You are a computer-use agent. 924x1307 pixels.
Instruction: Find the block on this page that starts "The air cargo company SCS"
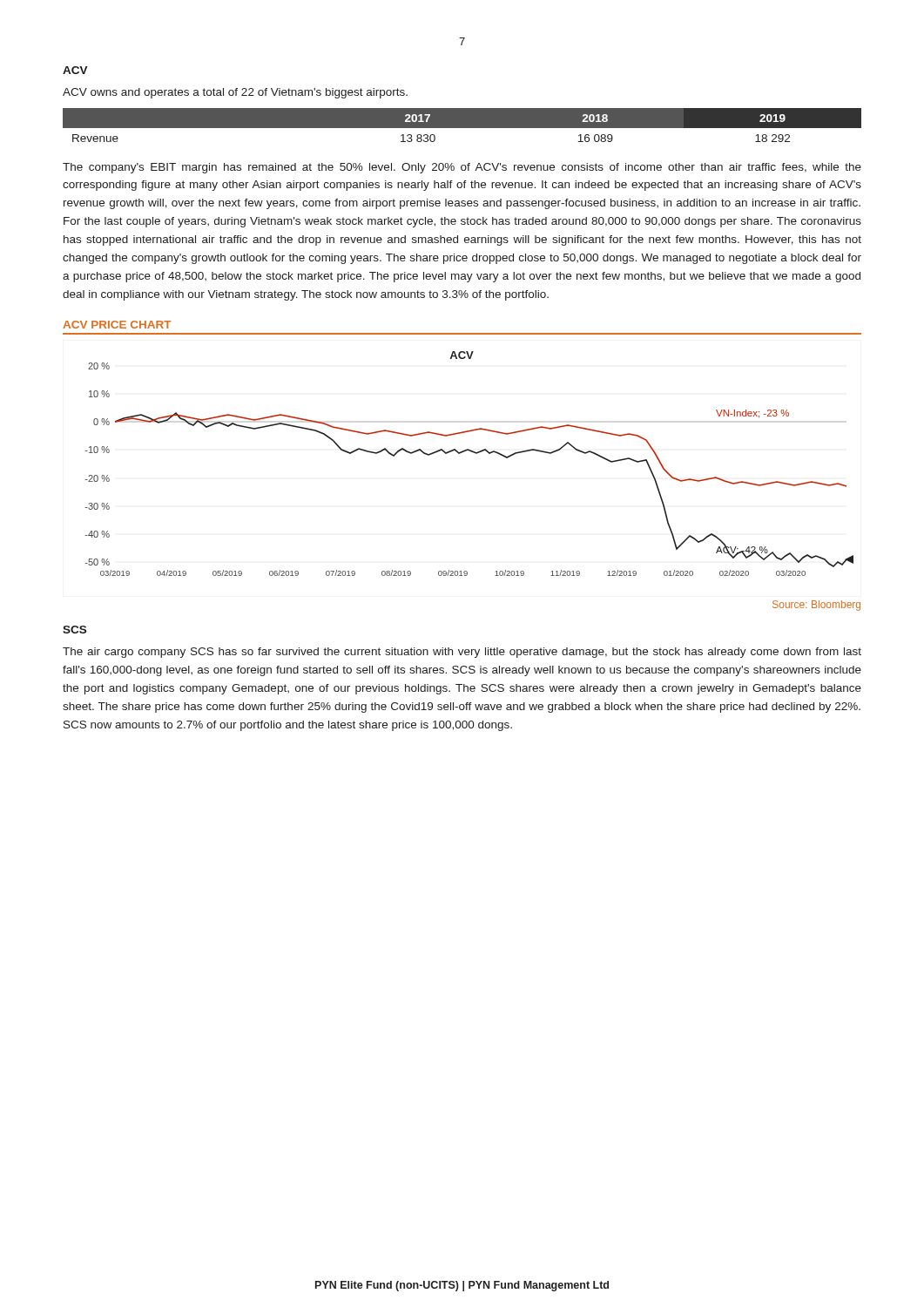click(462, 688)
